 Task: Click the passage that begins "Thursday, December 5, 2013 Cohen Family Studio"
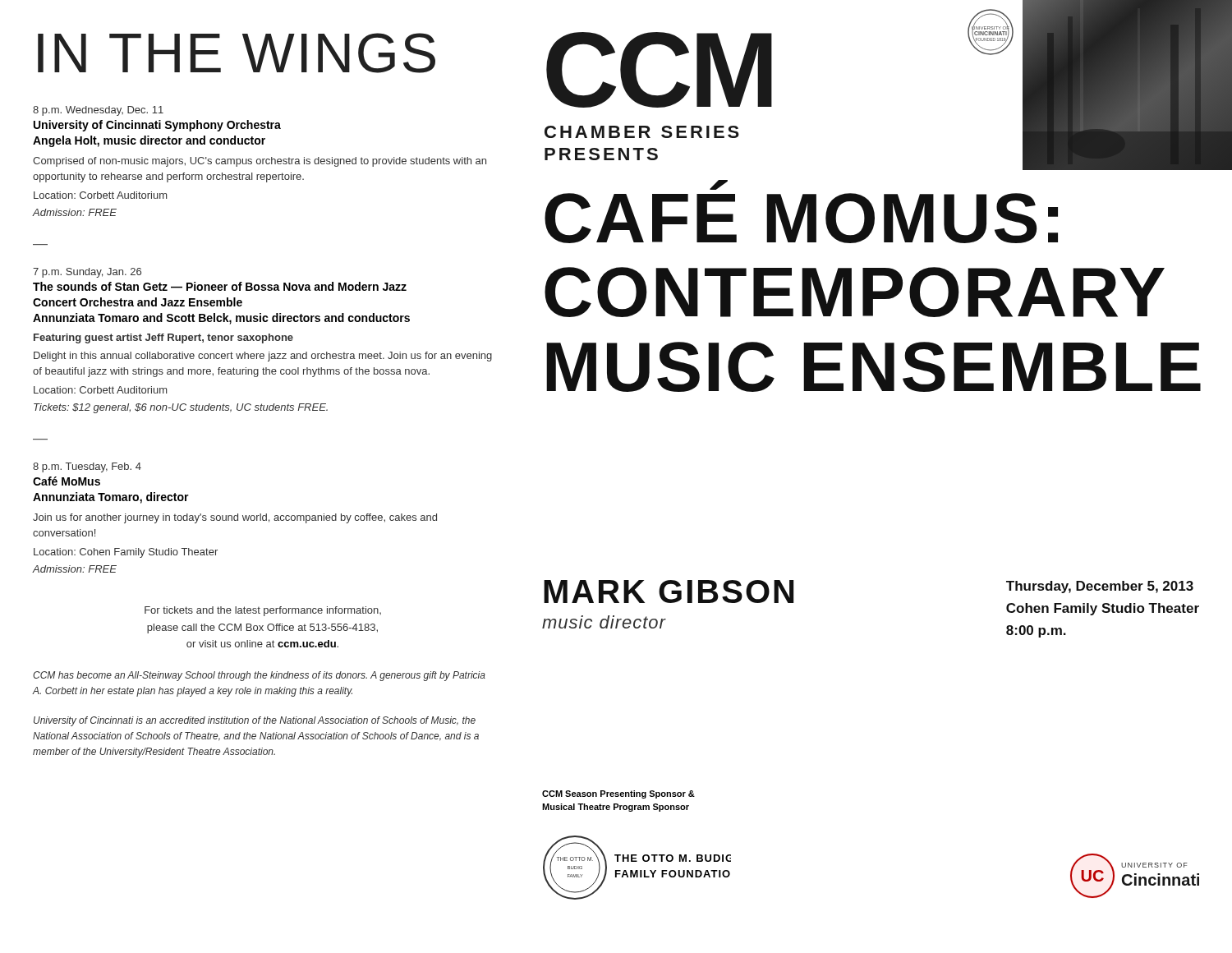point(1103,609)
